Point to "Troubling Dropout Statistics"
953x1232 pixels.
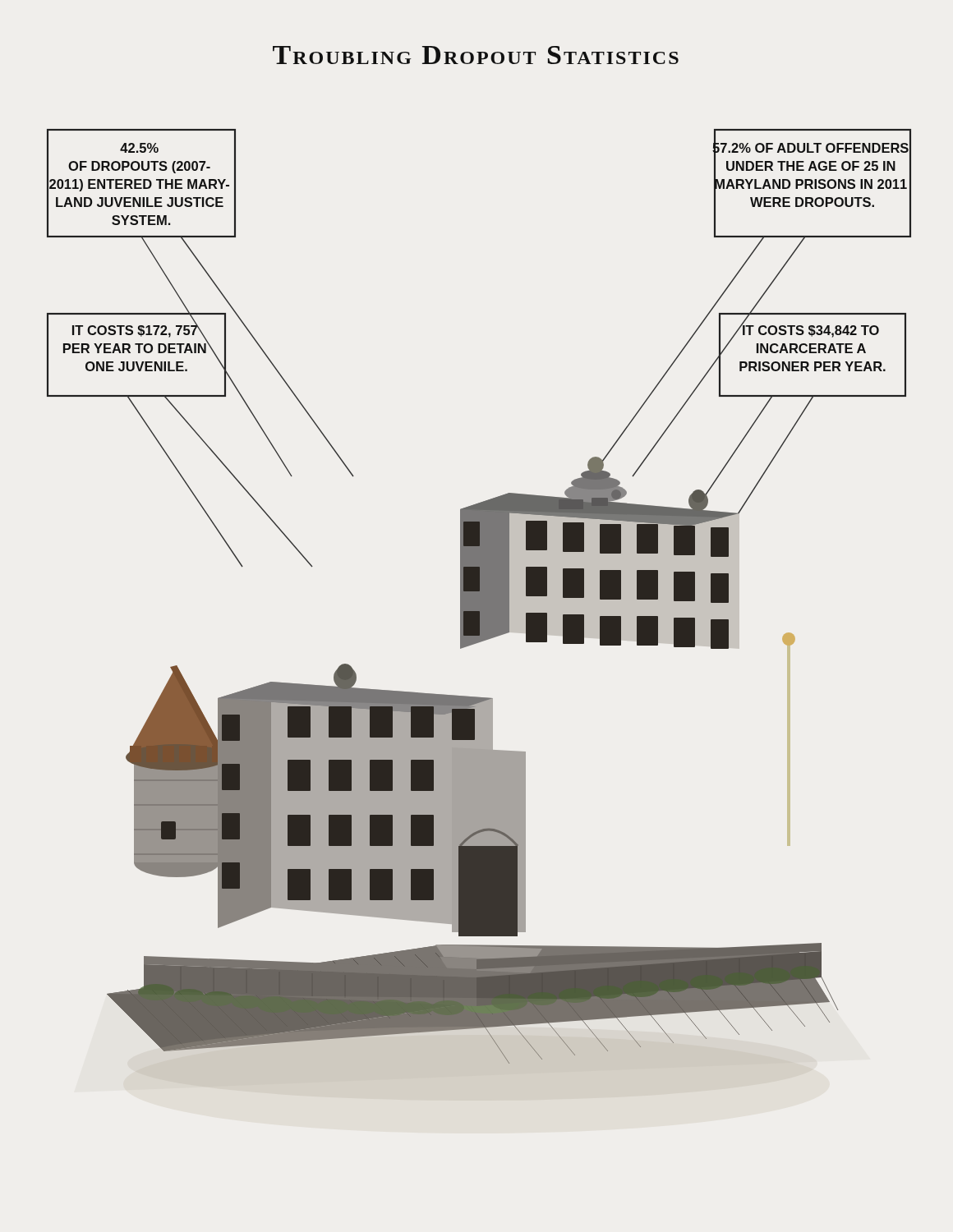click(x=476, y=55)
